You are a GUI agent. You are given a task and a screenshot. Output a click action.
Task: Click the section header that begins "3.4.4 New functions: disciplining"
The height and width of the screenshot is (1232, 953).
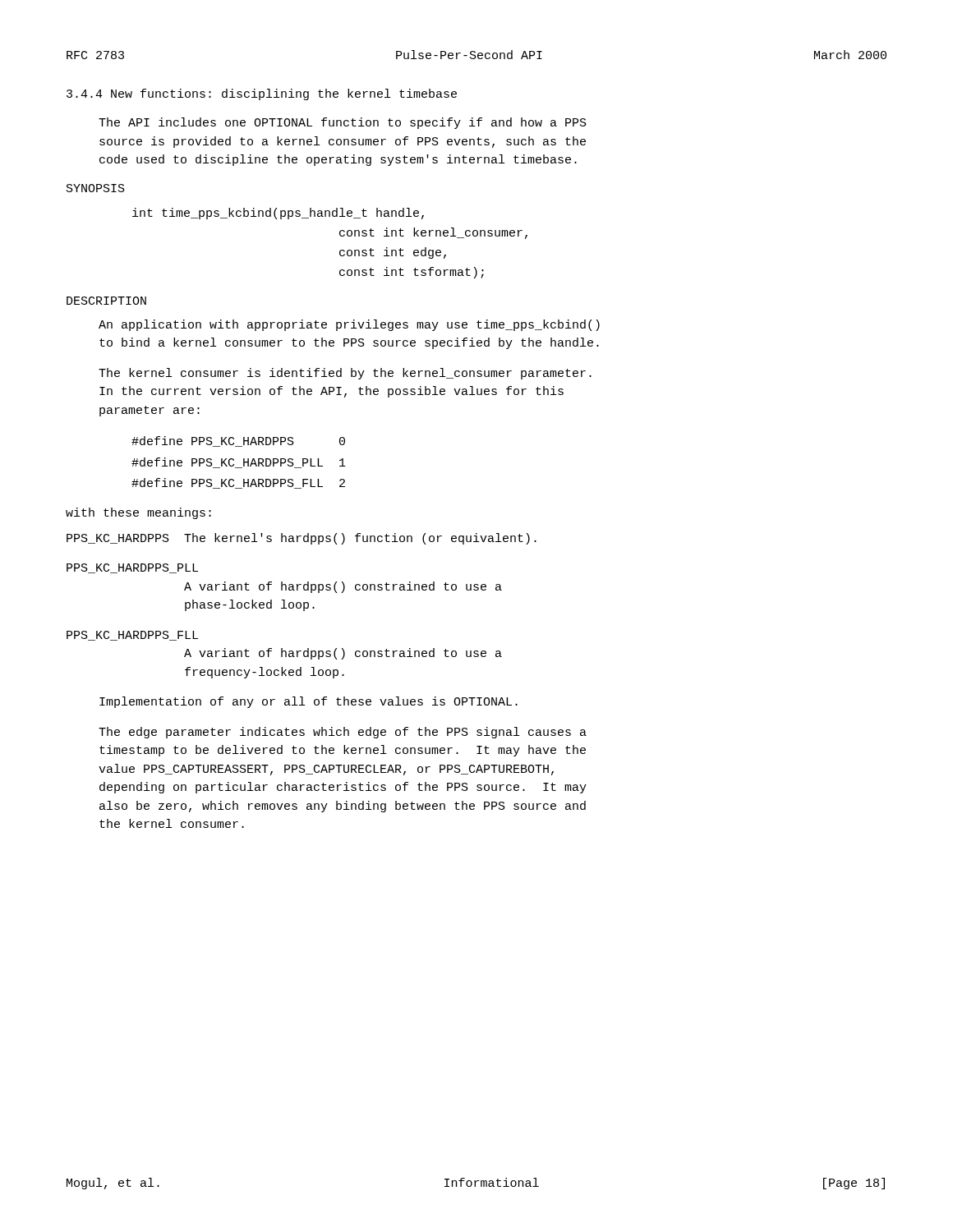point(262,95)
